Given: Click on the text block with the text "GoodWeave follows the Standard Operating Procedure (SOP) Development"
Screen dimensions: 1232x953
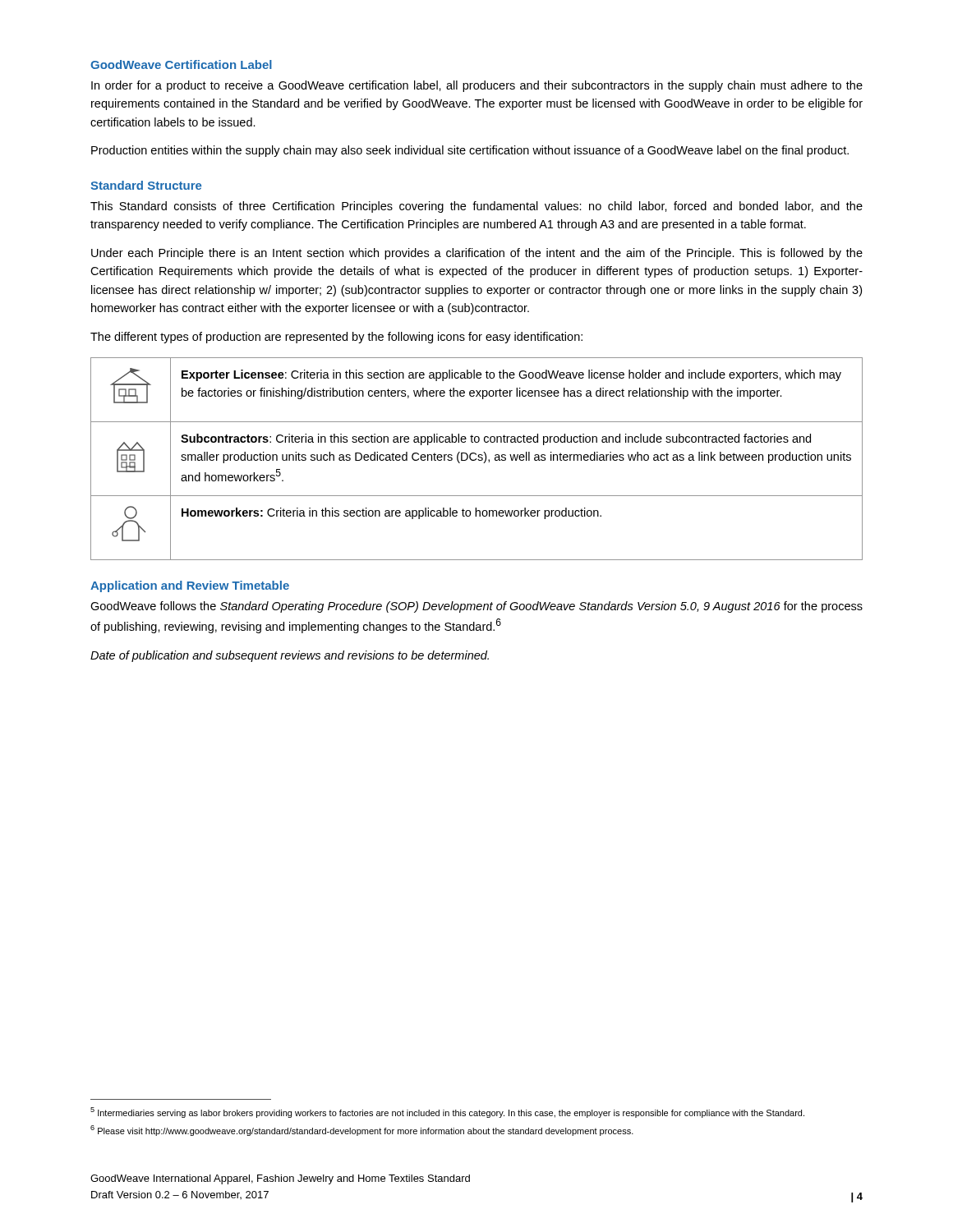Looking at the screenshot, I should [x=476, y=616].
